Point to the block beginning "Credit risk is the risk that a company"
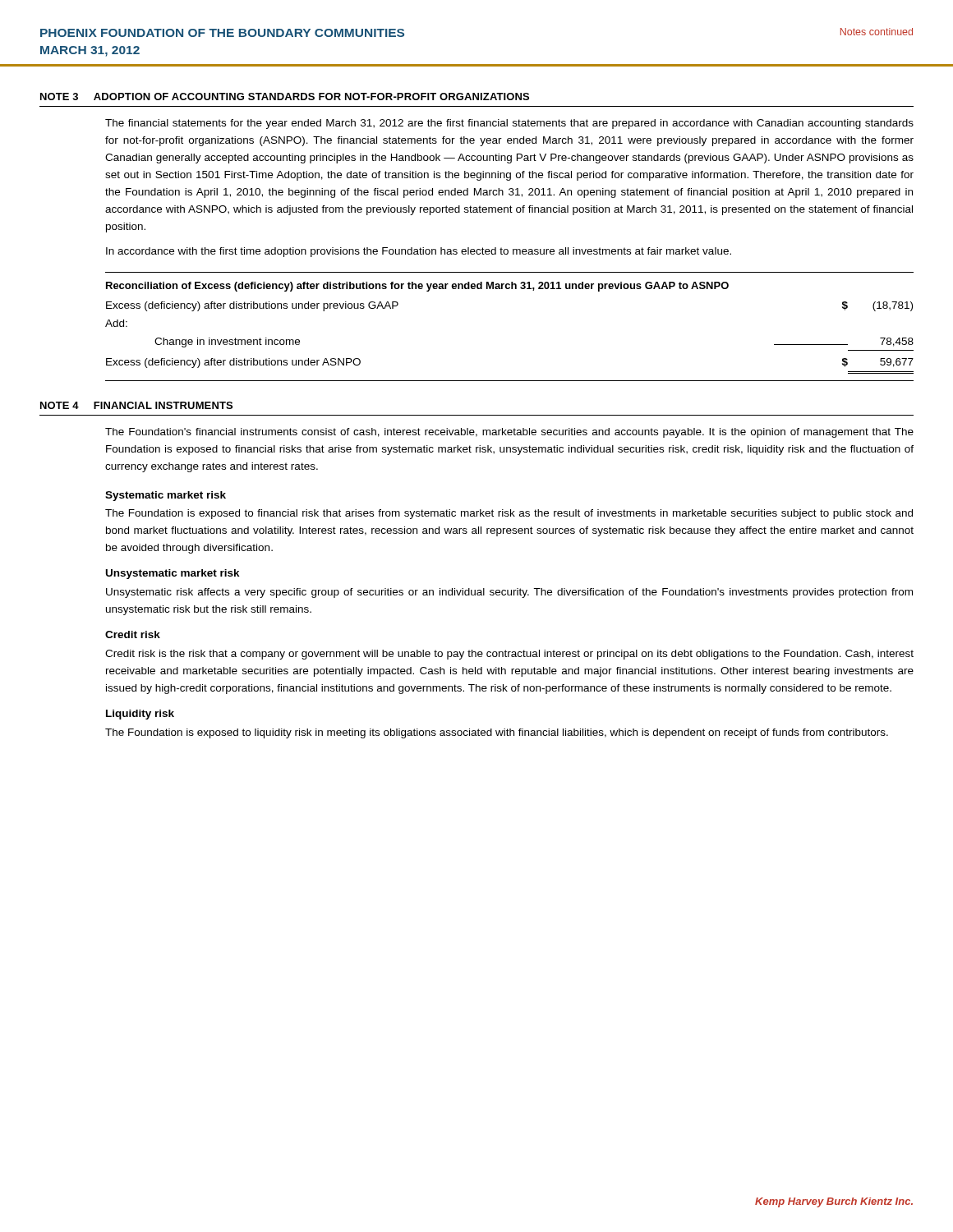 point(509,671)
